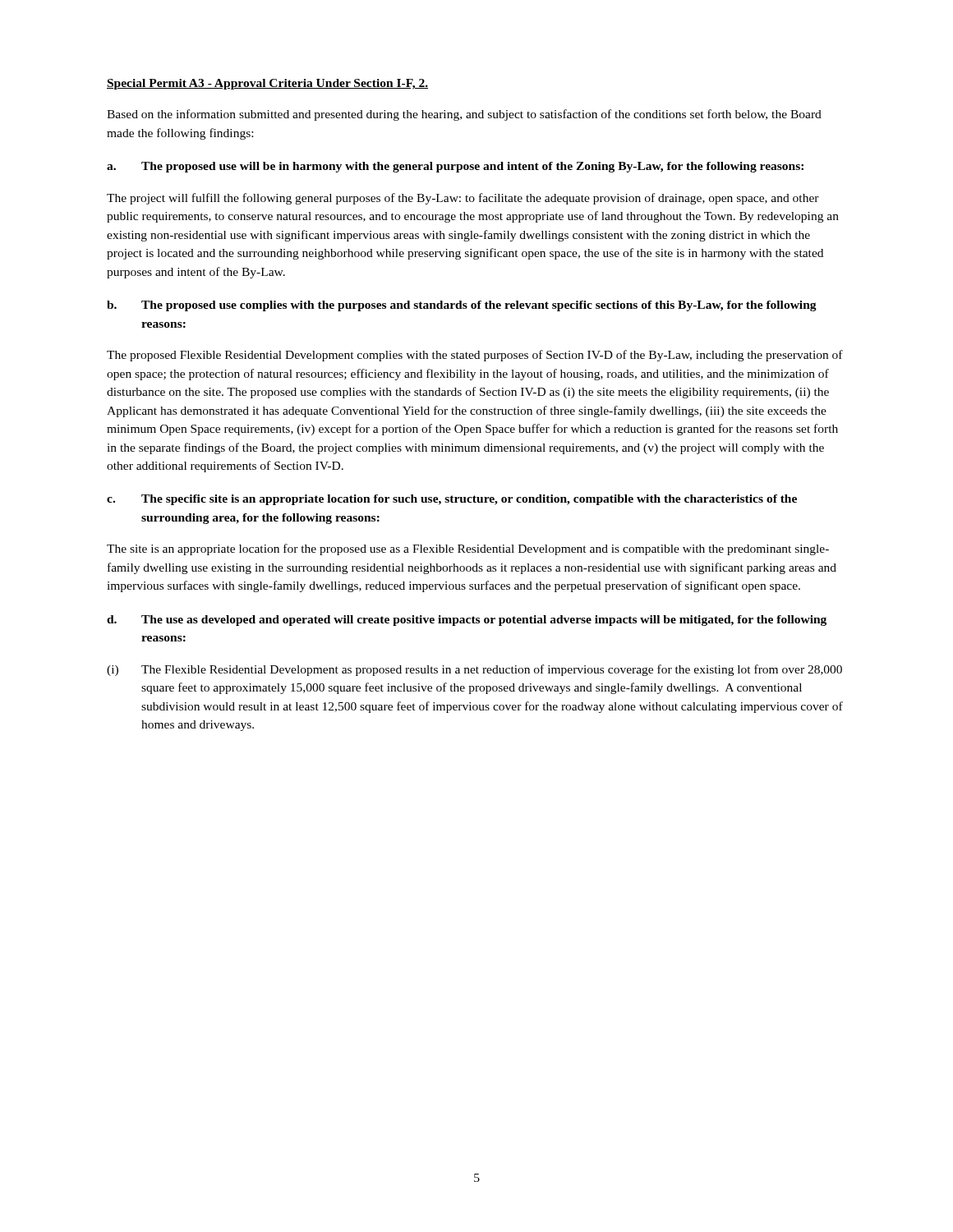Screen dimensions: 1232x953
Task: Click on the section header that reads "b. The proposed use complies with"
Action: coord(476,314)
